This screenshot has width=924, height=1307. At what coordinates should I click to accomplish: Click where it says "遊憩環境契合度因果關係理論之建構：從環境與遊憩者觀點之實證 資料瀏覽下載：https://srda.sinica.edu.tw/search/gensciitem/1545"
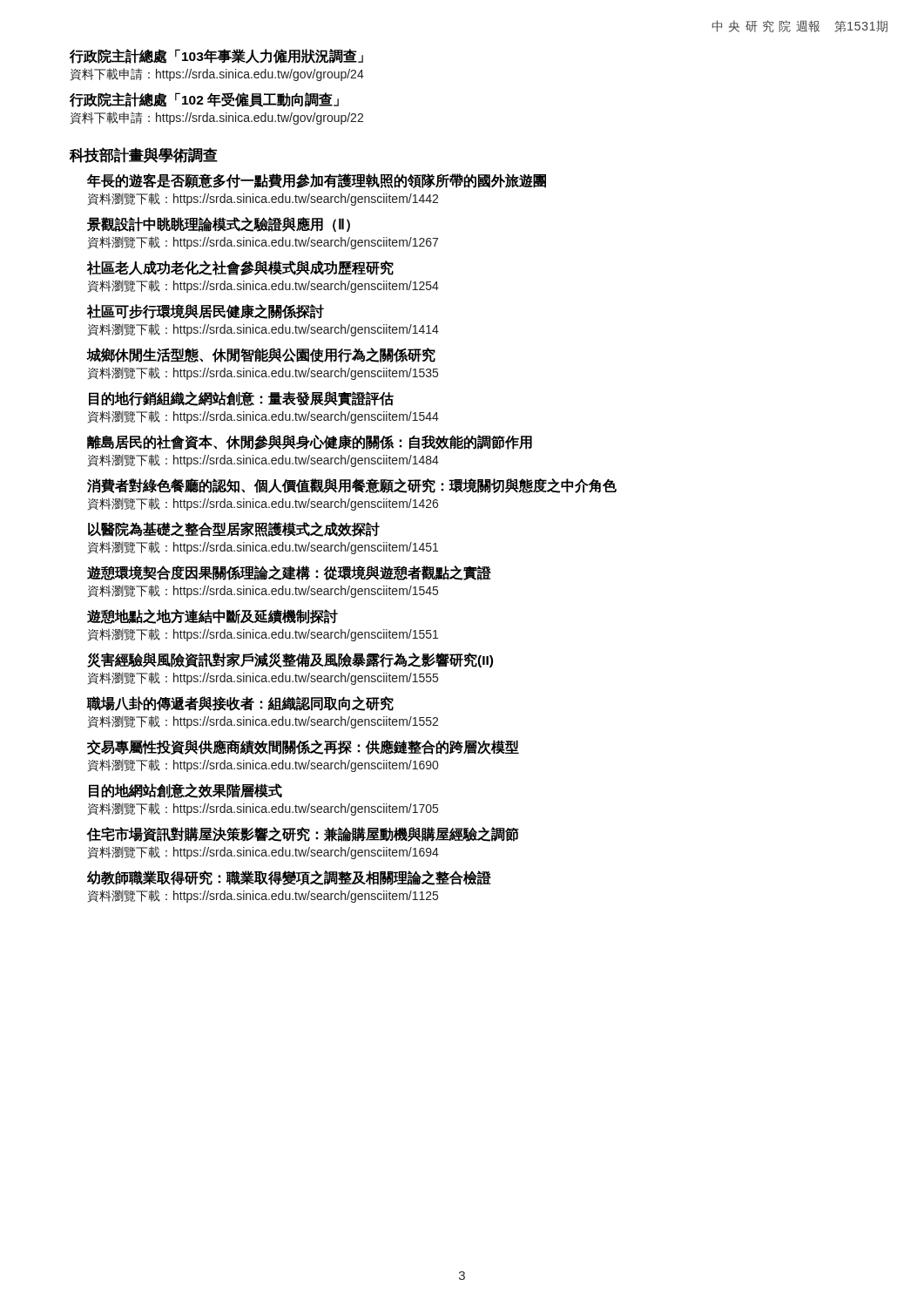coord(471,582)
